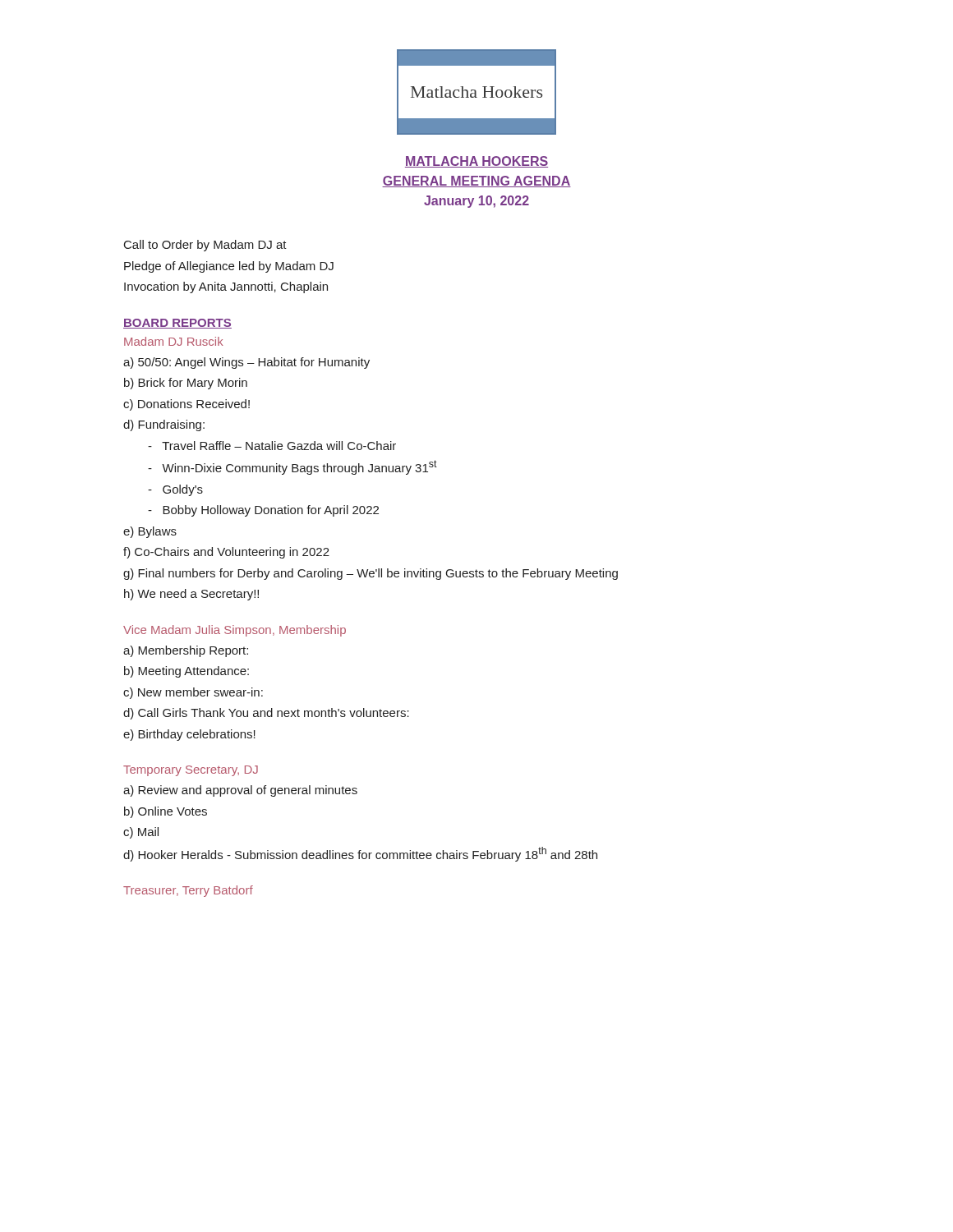
Task: Find "f) Co-Chairs and Volunteering in 2022" on this page
Action: point(226,552)
